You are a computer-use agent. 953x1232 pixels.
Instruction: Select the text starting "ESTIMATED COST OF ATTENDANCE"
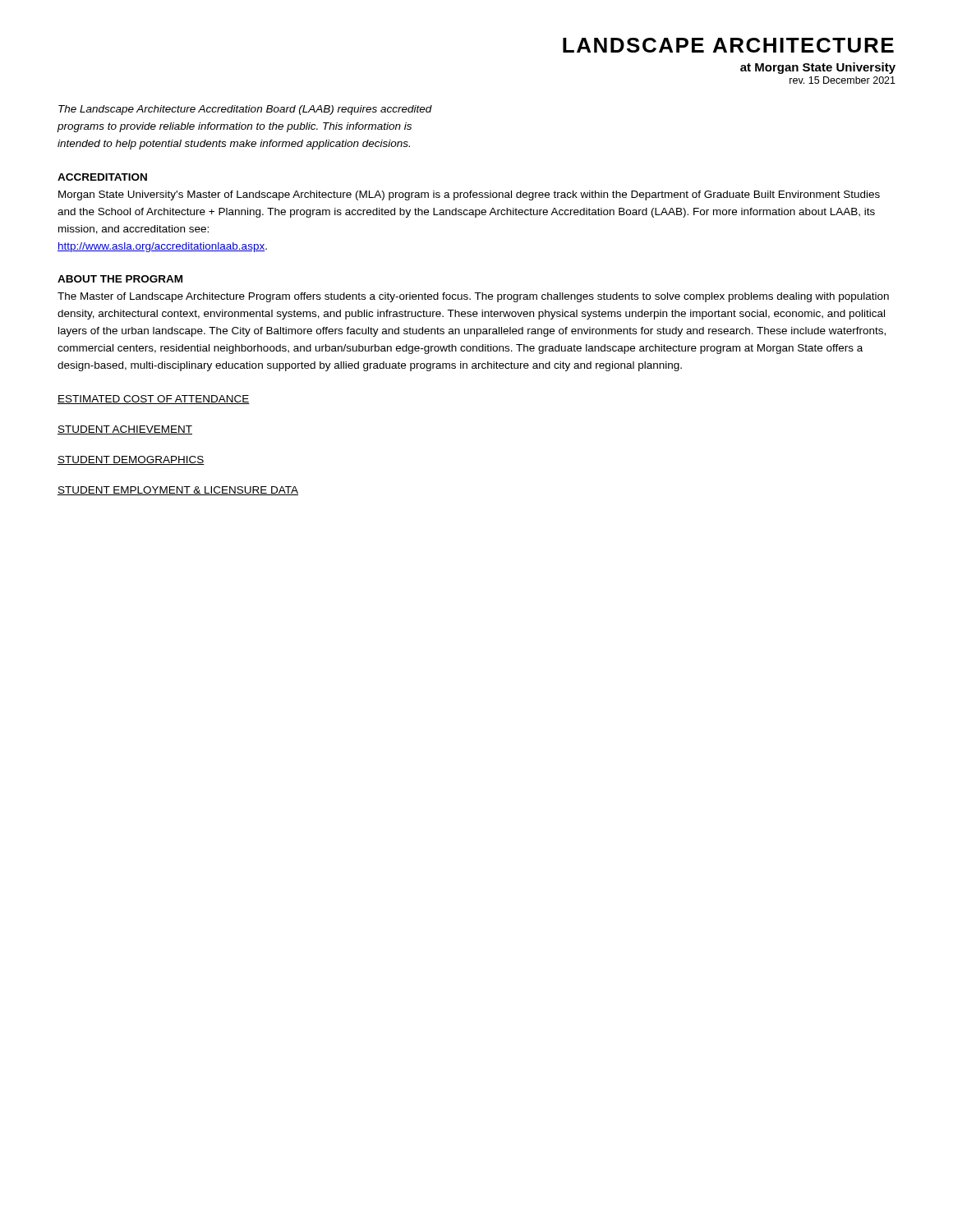[x=153, y=399]
